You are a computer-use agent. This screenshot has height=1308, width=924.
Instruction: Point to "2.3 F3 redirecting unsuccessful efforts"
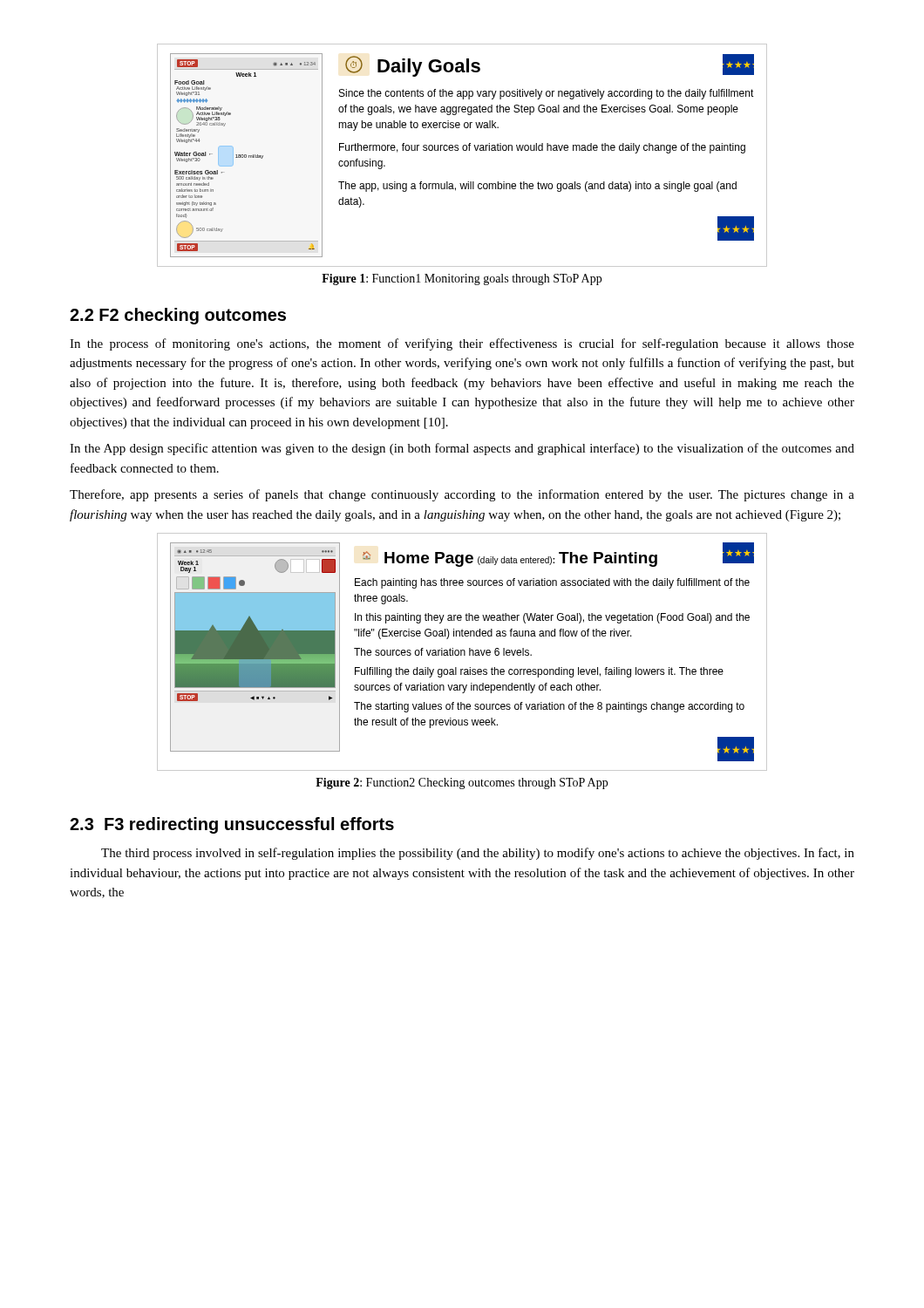tap(232, 824)
